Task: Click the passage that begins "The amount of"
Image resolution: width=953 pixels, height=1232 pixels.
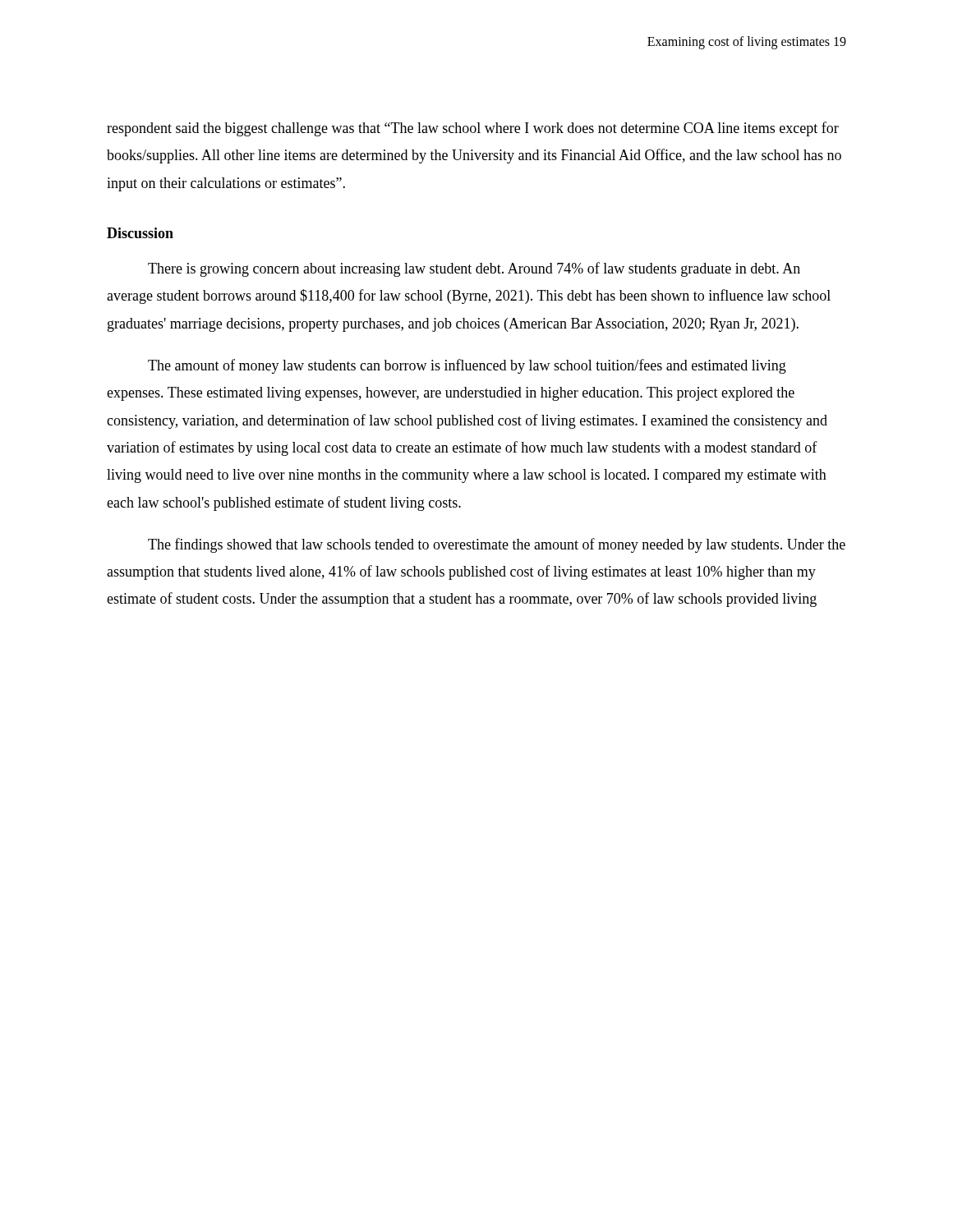Action: click(x=467, y=434)
